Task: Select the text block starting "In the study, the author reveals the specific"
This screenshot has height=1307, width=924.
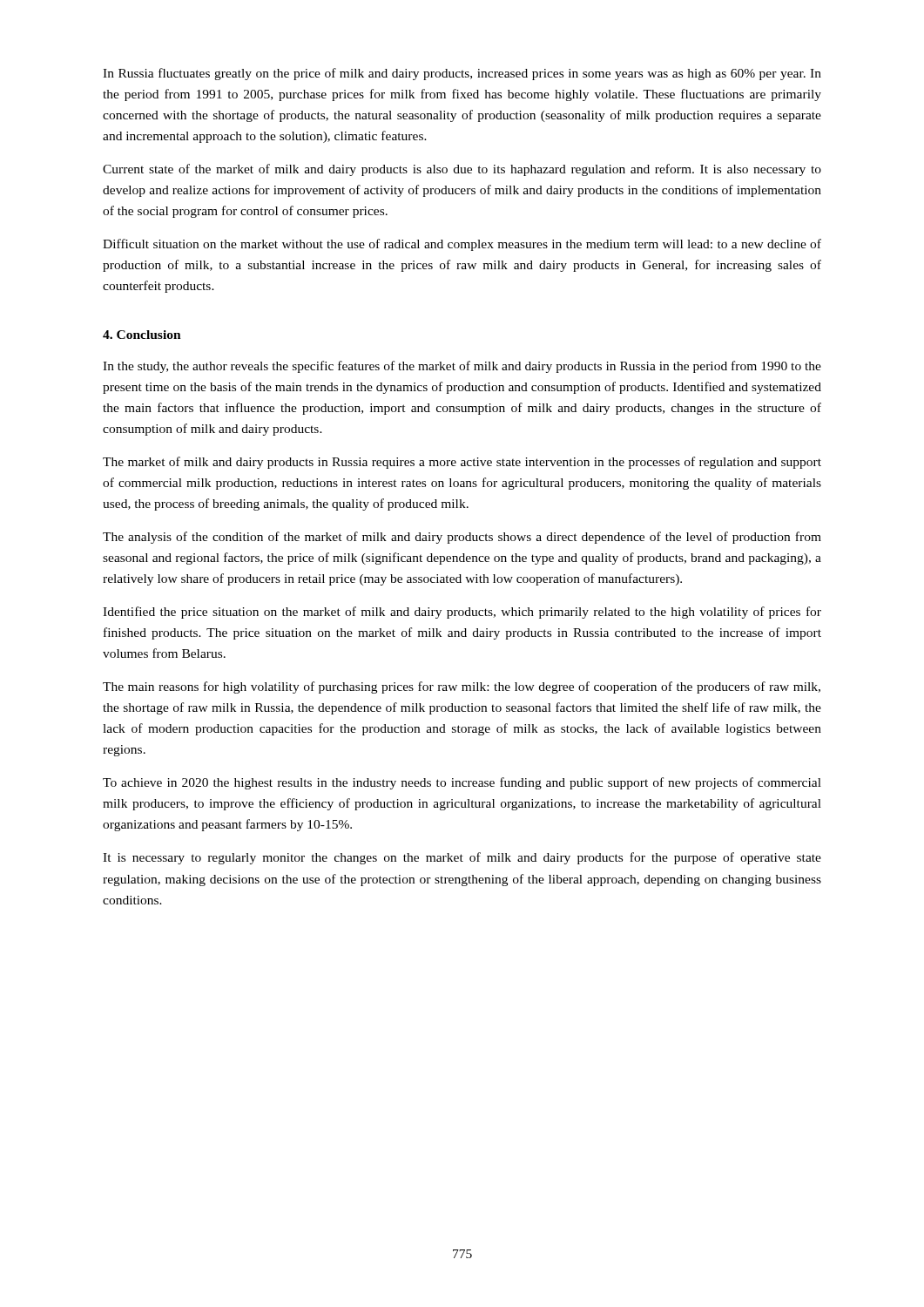Action: (x=462, y=397)
